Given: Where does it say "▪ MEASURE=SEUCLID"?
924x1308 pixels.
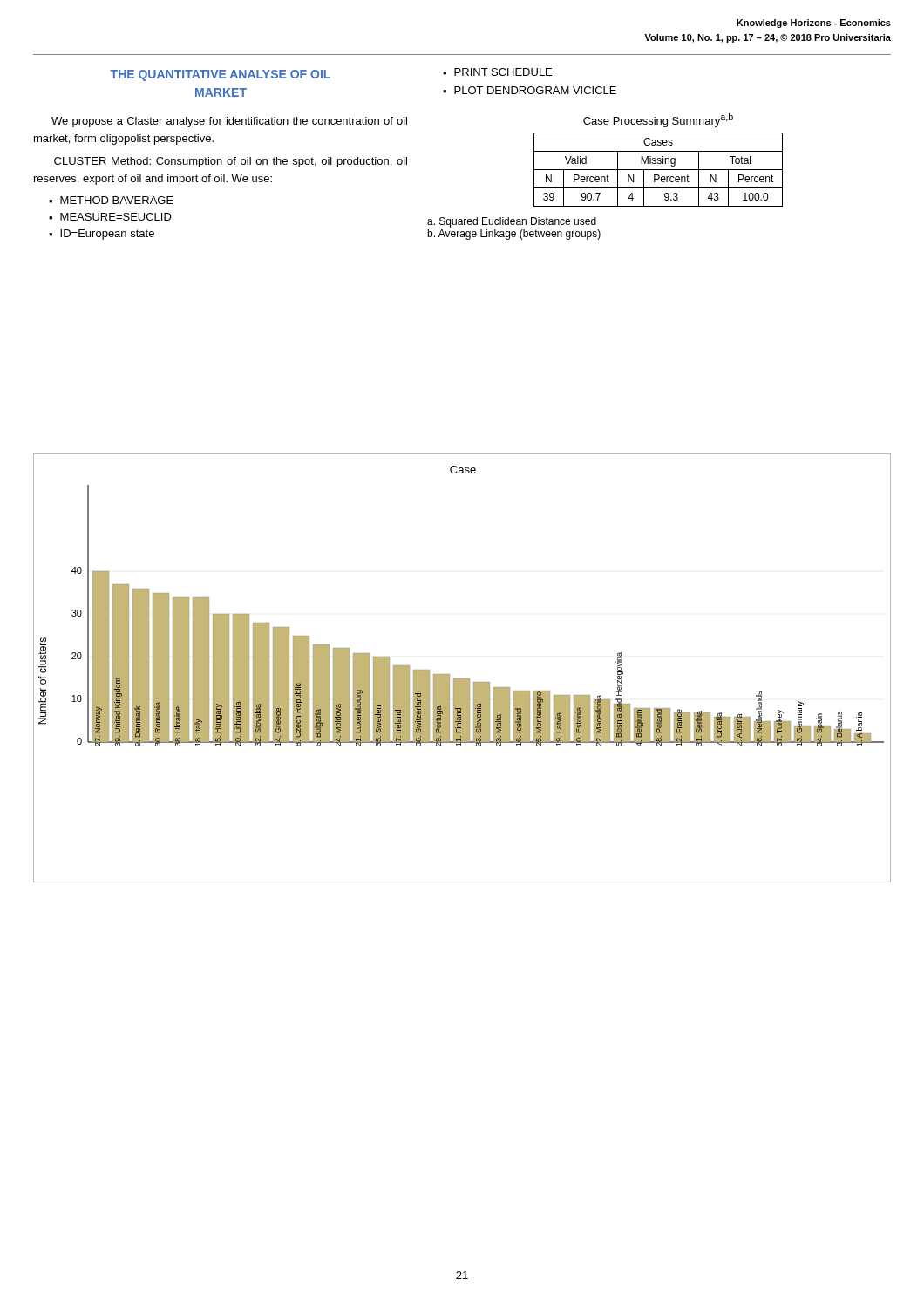Looking at the screenshot, I should [x=110, y=217].
